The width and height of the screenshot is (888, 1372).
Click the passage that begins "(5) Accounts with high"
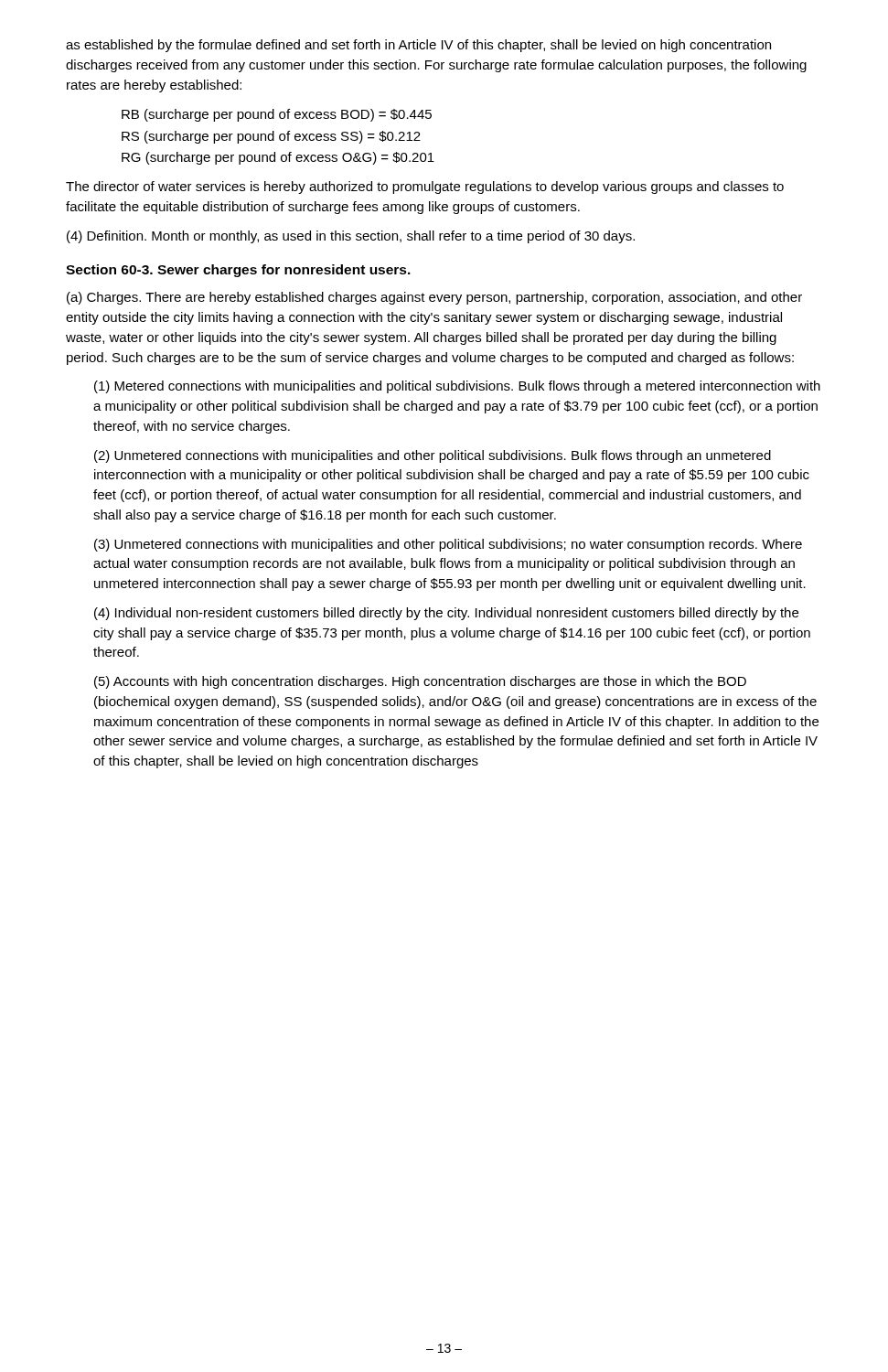point(456,721)
